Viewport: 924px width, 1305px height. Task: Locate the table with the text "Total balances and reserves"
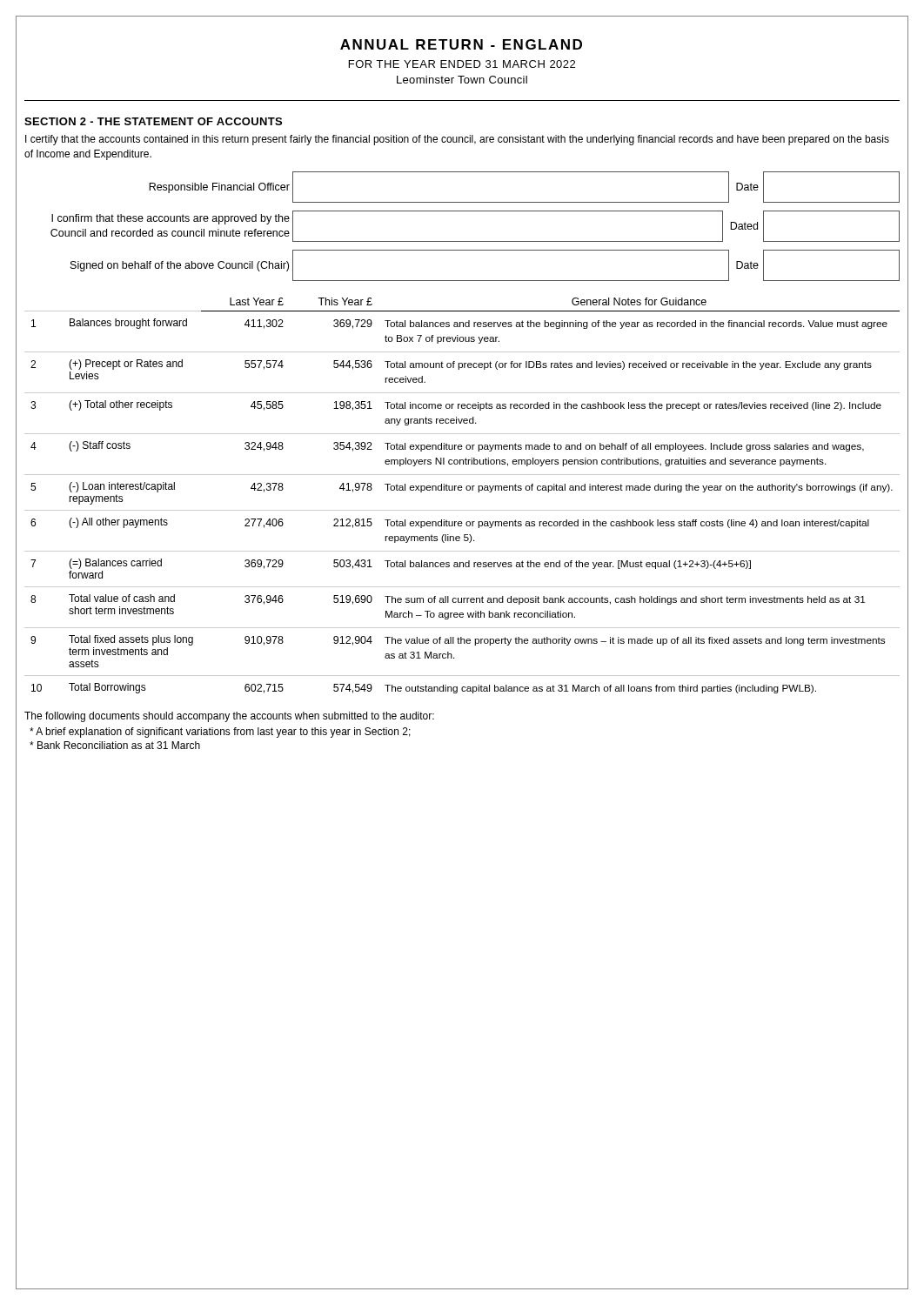[462, 497]
